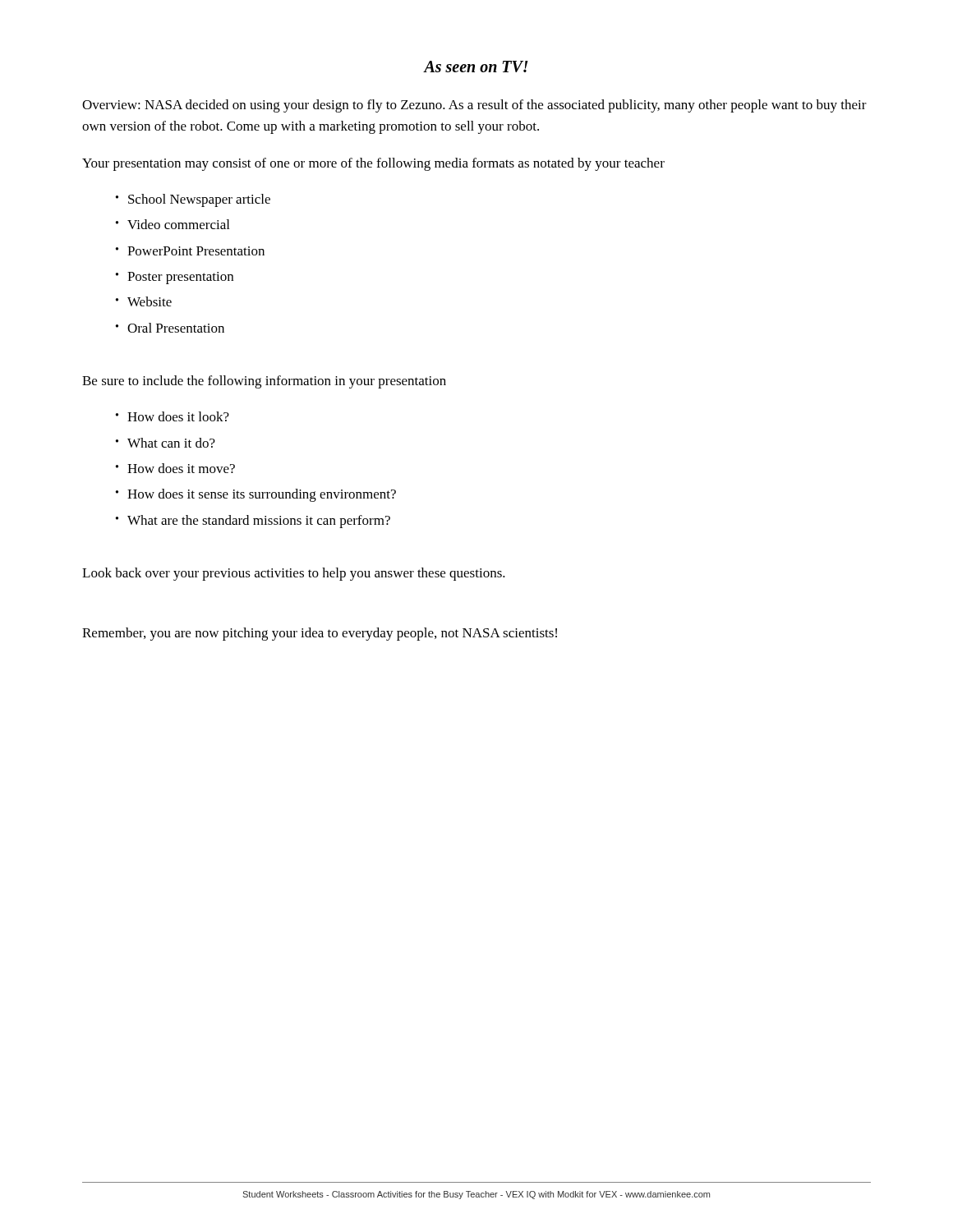Screen dimensions: 1232x953
Task: Click on the list item that reads "•School Newspaper article"
Action: click(193, 200)
